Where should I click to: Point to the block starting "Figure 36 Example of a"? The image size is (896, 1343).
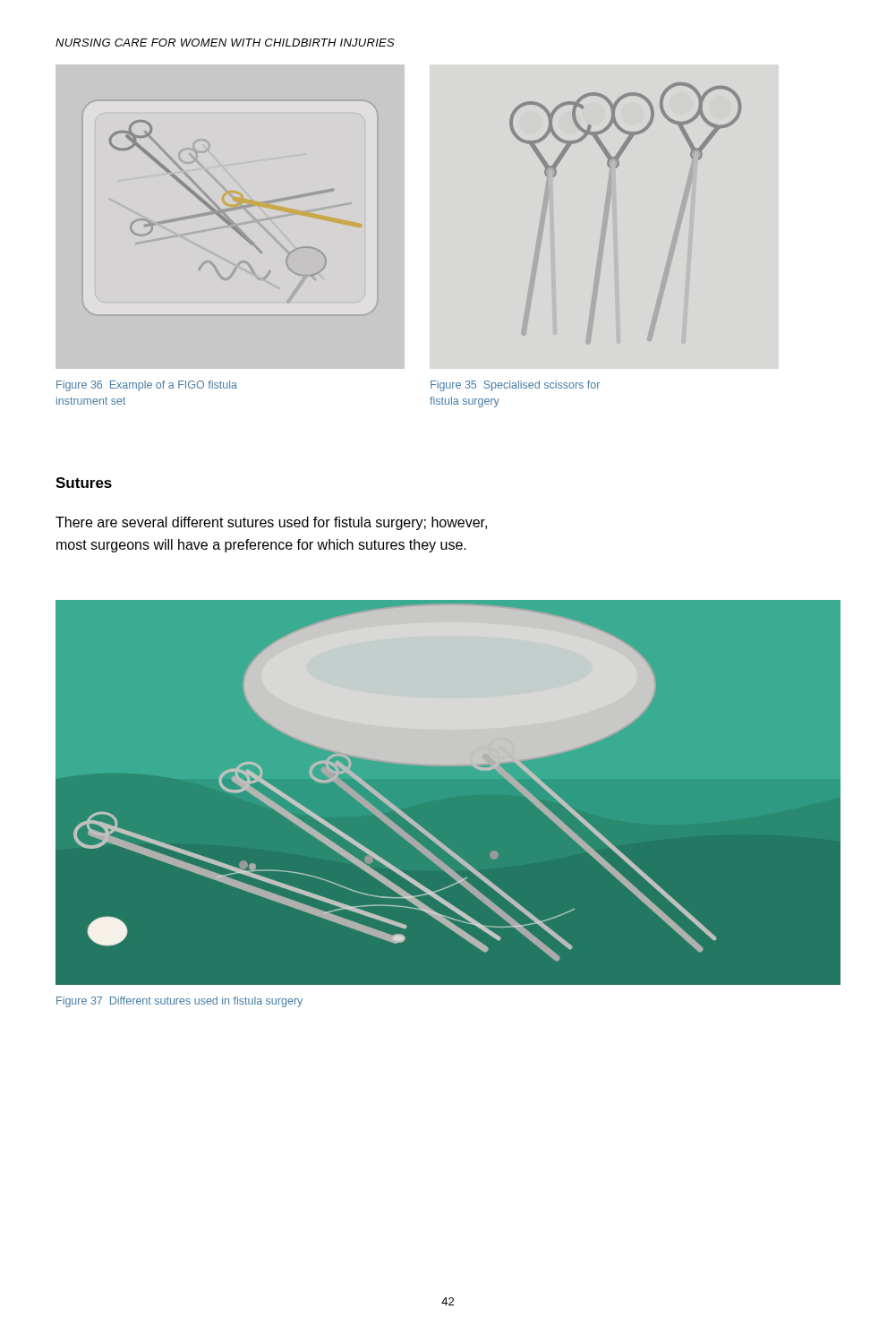coord(146,393)
